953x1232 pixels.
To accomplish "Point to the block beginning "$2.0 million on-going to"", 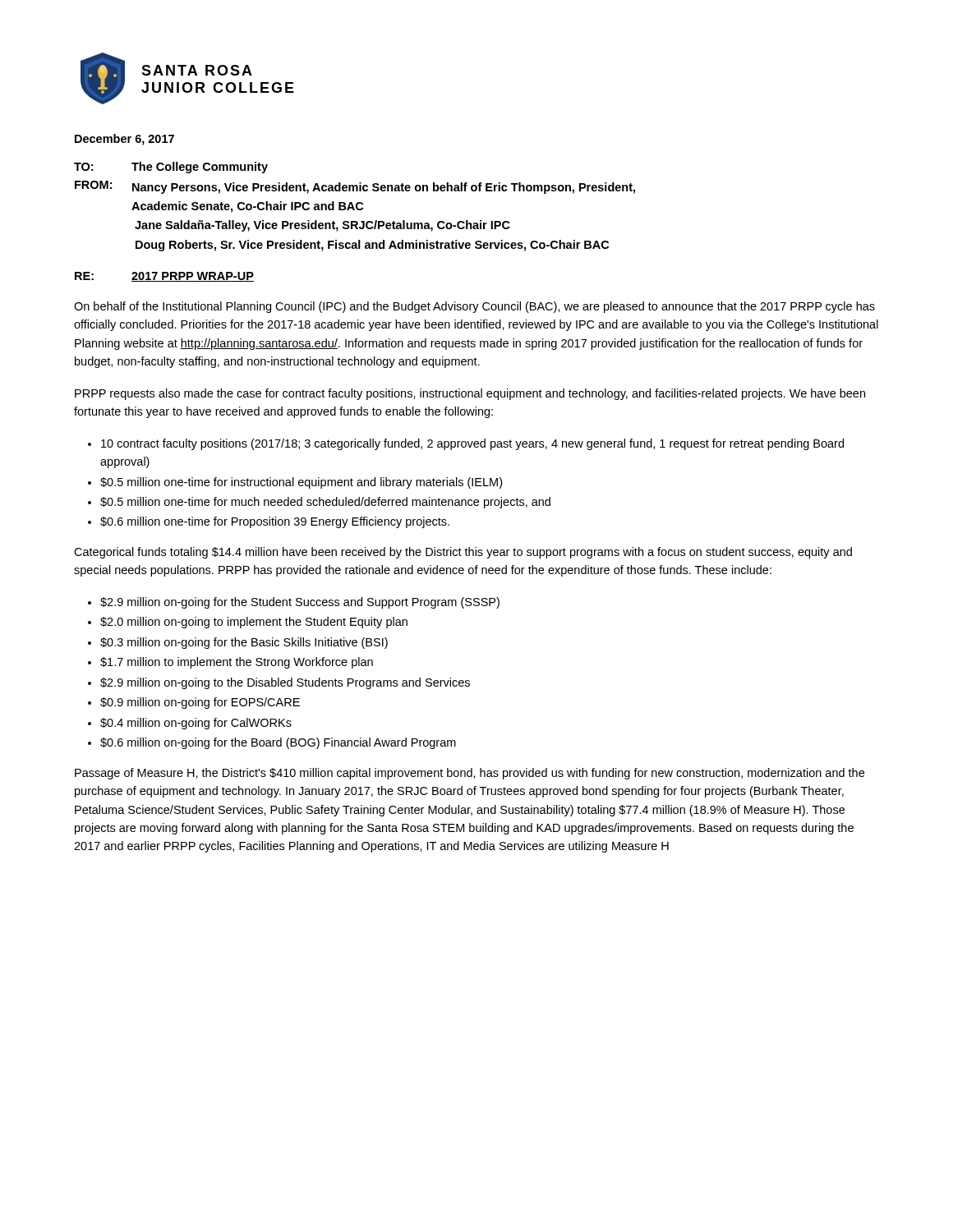I will (254, 622).
